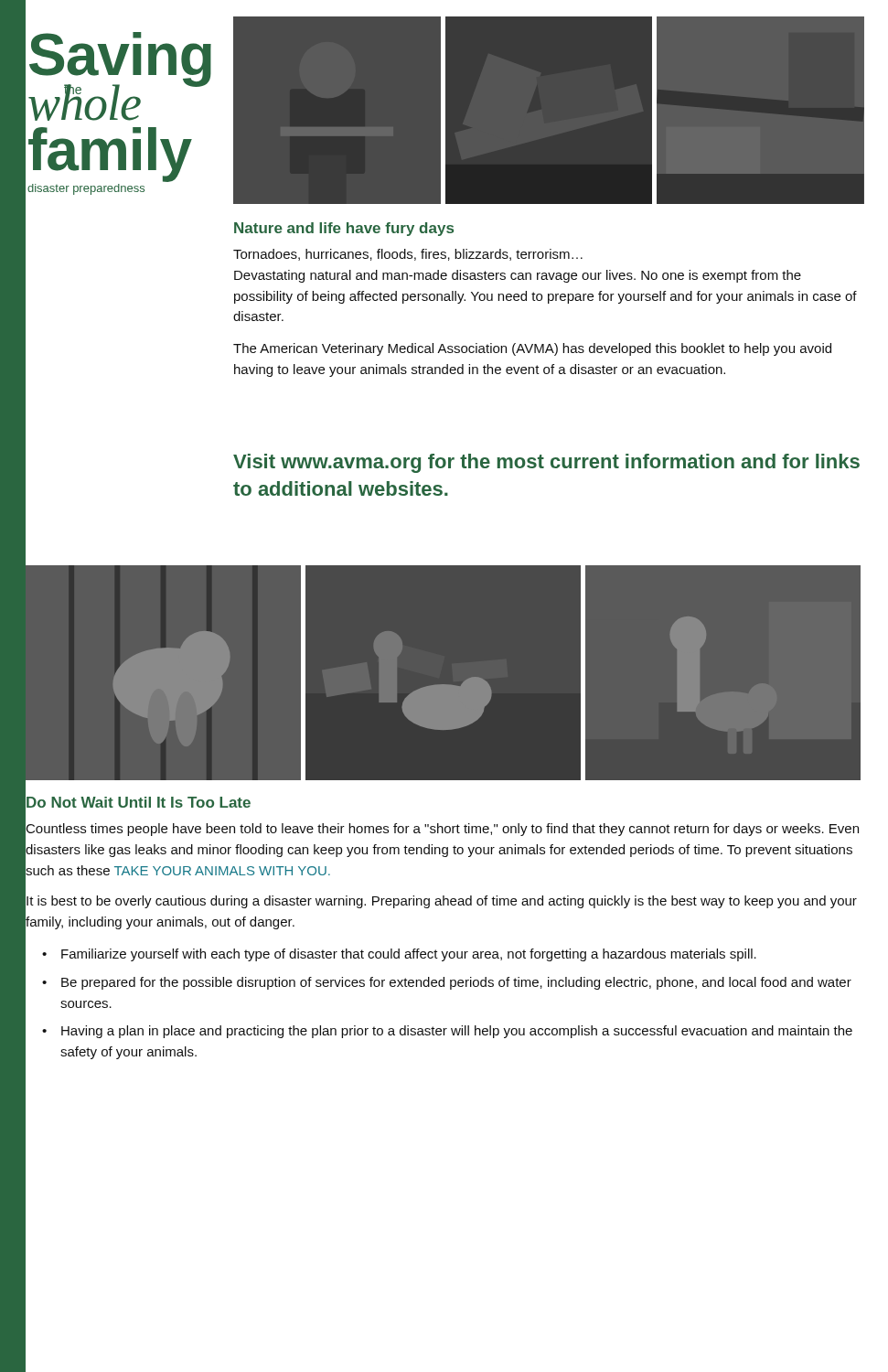Point to the block beginning "Countless times people have been told to leave"
Screen dimensions: 1372x888
pyautogui.click(x=443, y=849)
